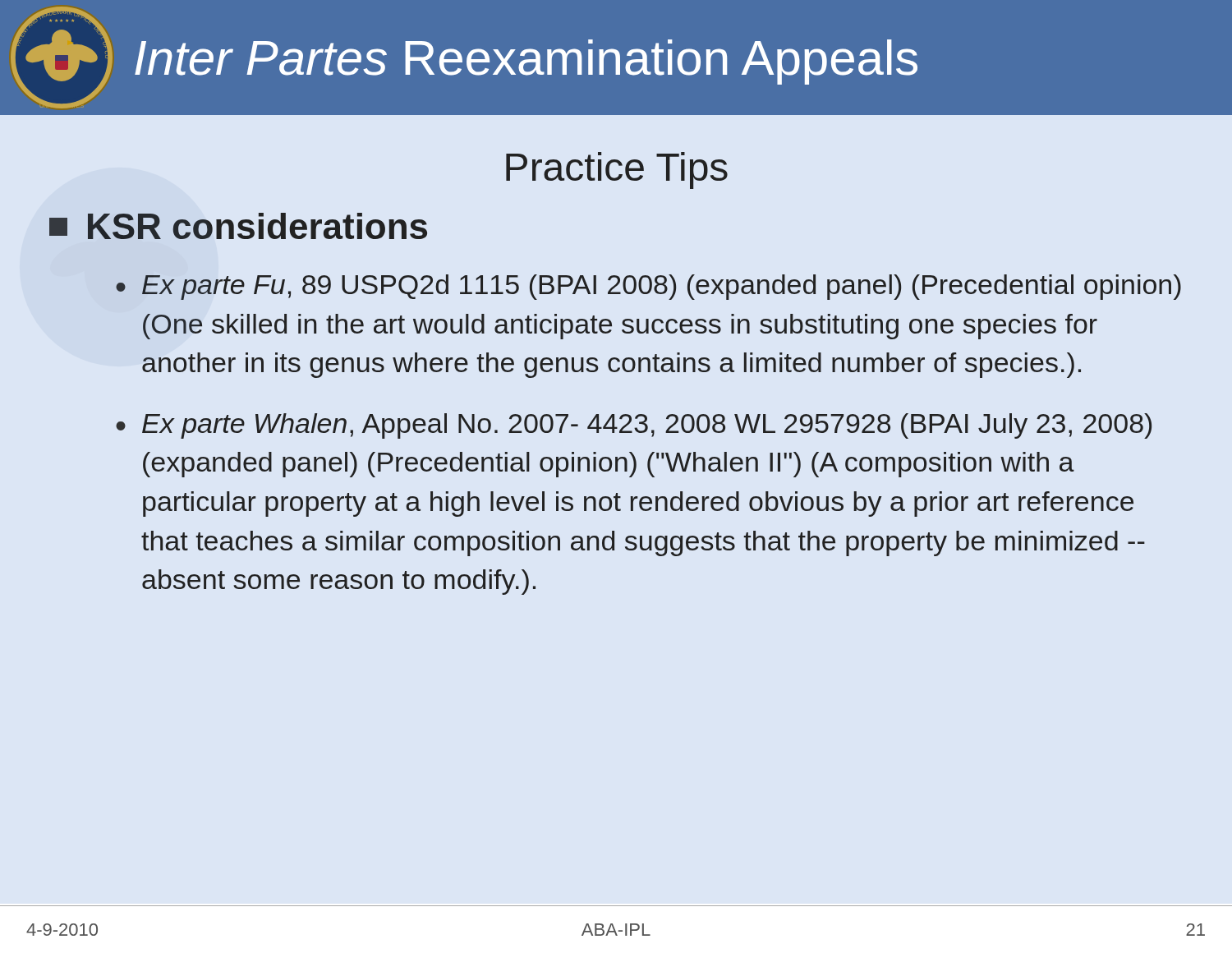1232x953 pixels.
Task: Where is the passage that starts "• Ex parte Whalen, Appeal No. 2007-"?
Action: pos(651,502)
